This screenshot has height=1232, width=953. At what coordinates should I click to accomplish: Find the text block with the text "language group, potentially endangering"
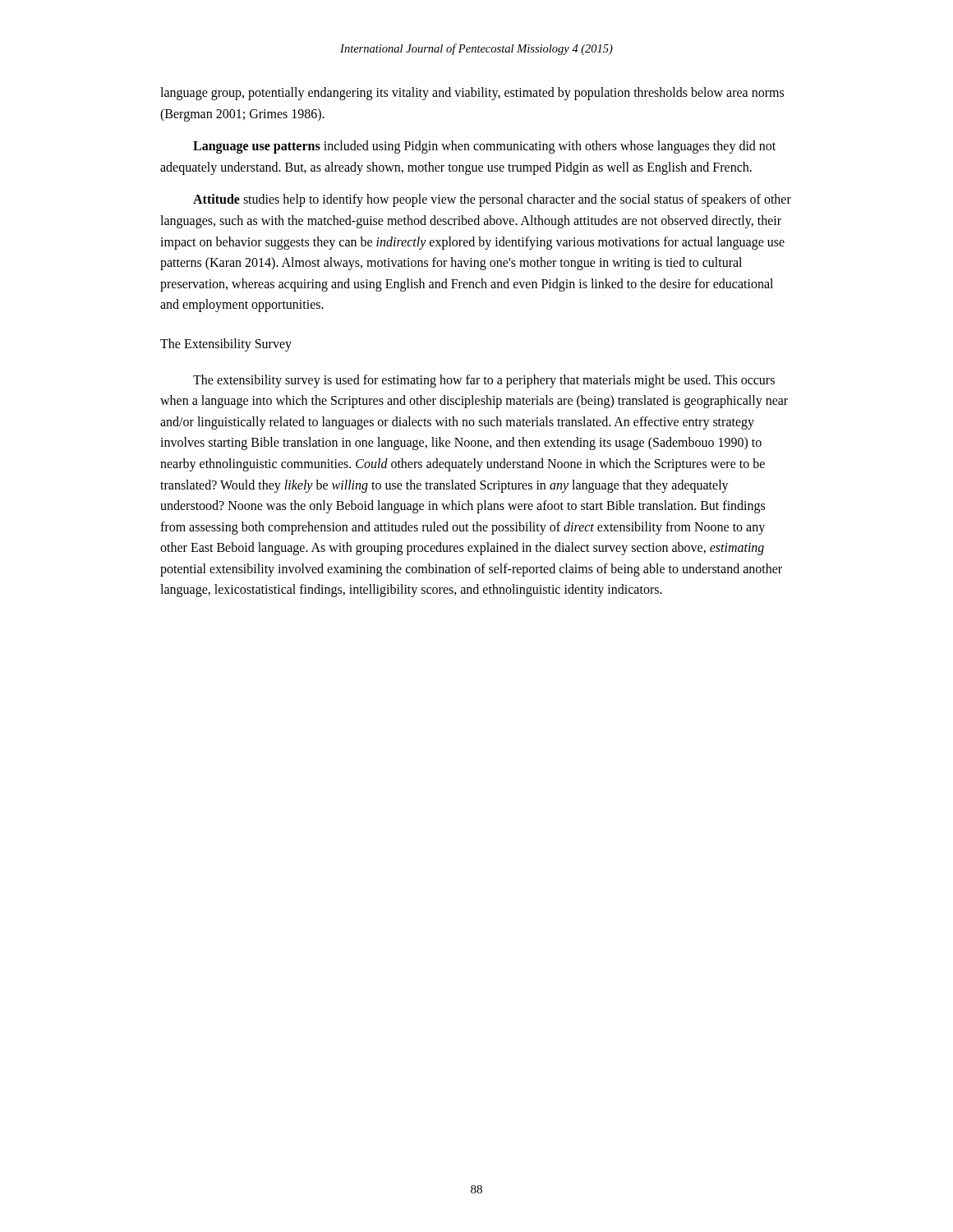click(476, 103)
